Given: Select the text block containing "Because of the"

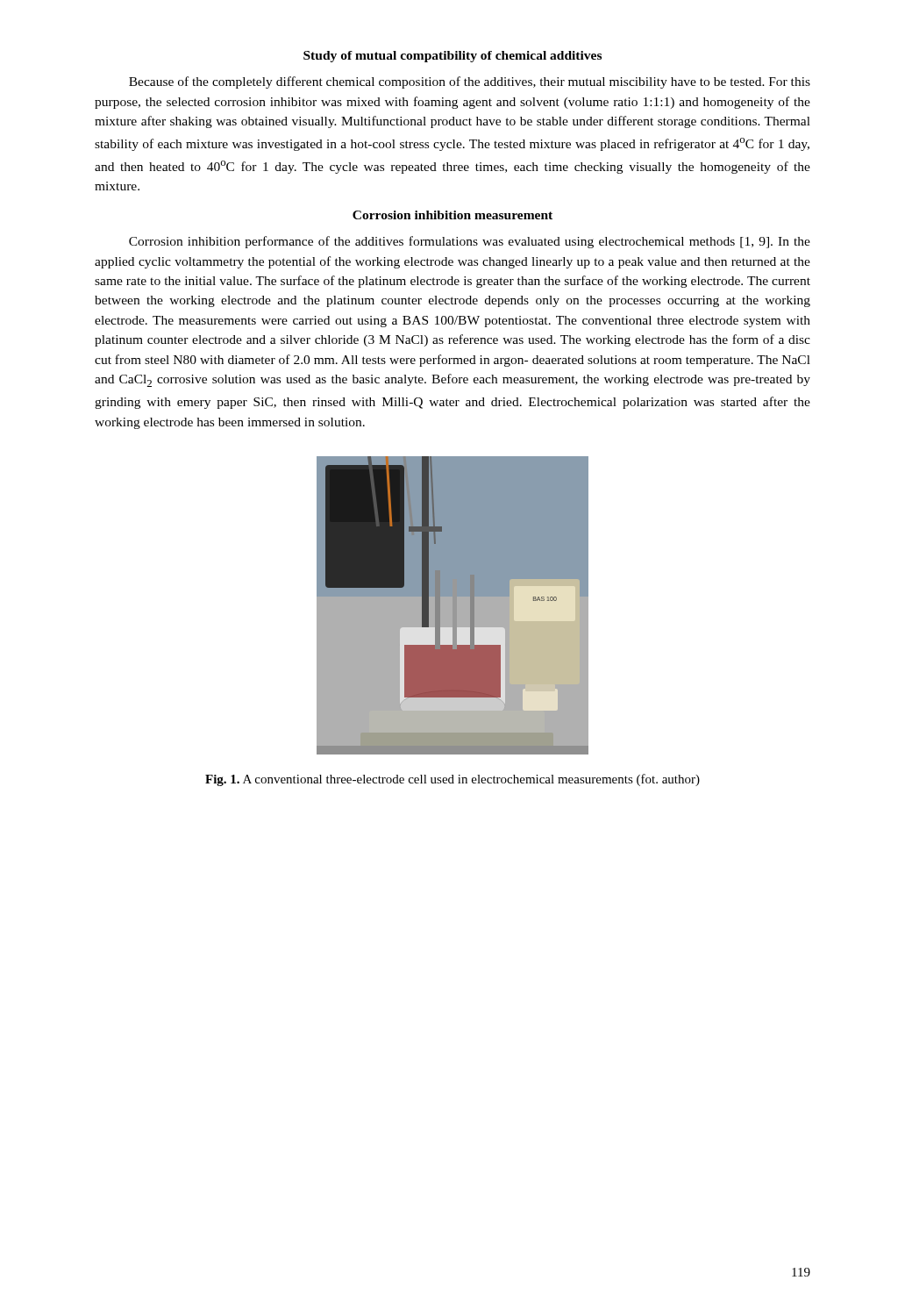Looking at the screenshot, I should coord(452,134).
